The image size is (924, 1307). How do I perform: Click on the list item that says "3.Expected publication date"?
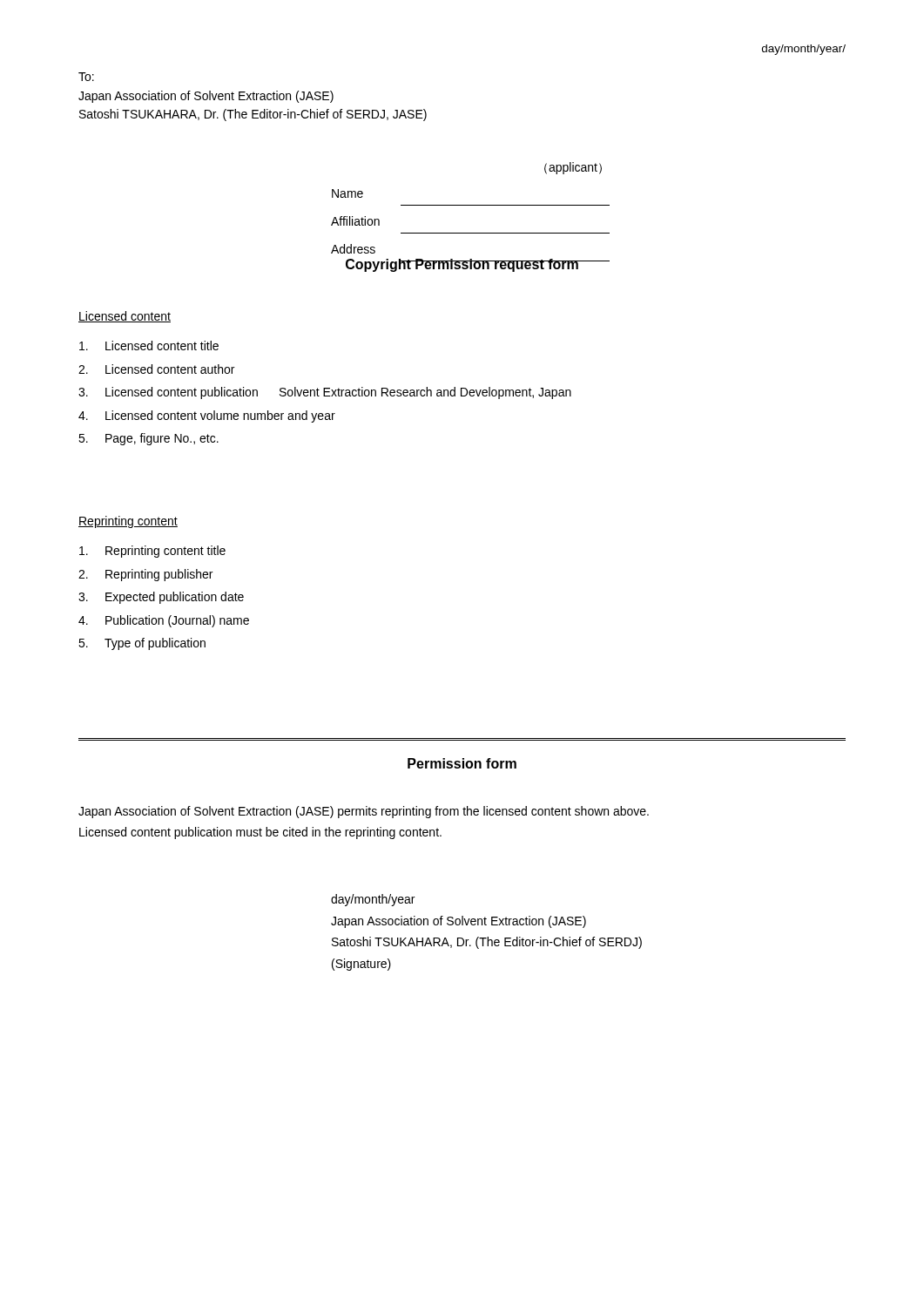coord(161,597)
